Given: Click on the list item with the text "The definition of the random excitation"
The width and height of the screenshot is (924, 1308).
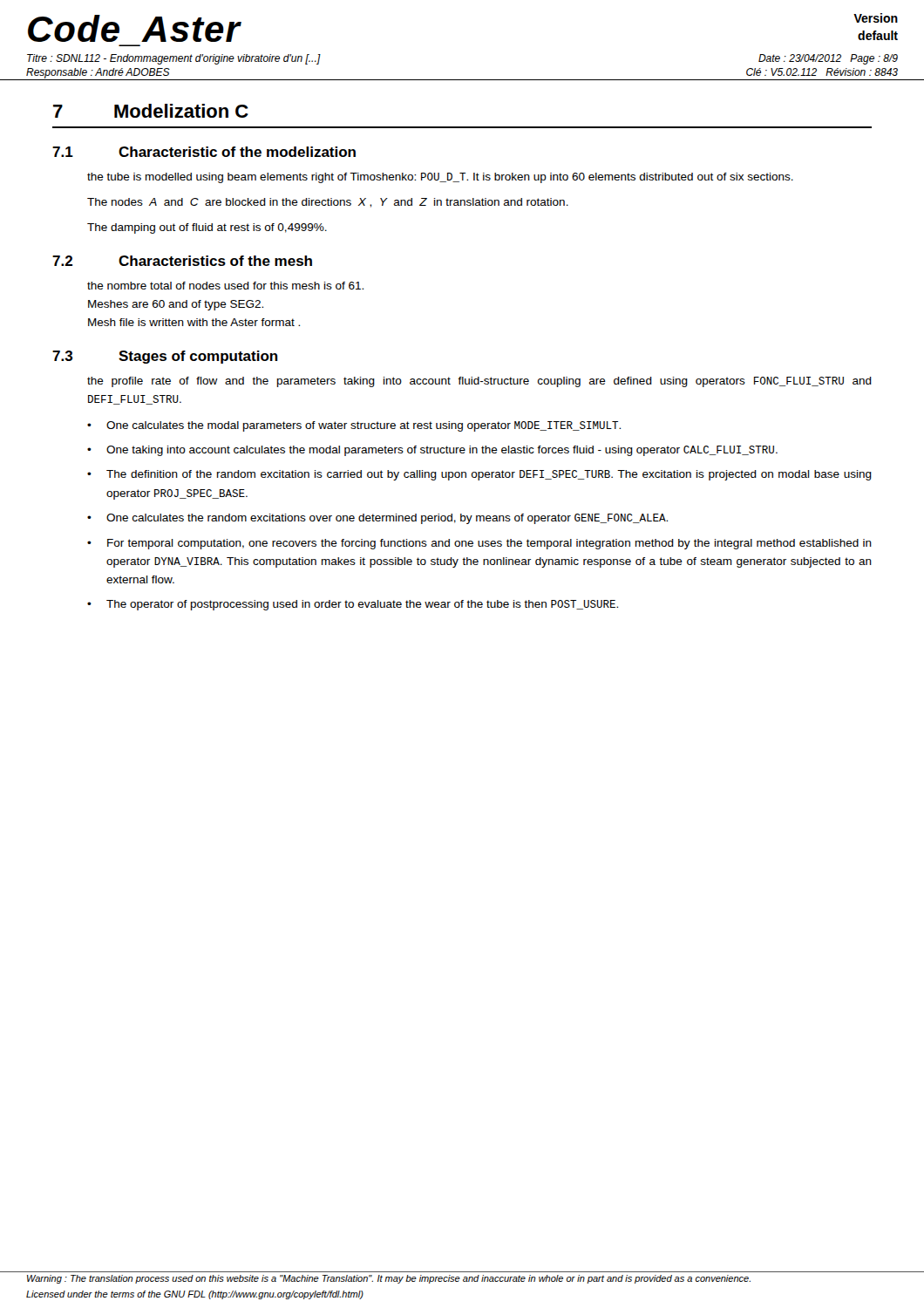Looking at the screenshot, I should [x=489, y=484].
